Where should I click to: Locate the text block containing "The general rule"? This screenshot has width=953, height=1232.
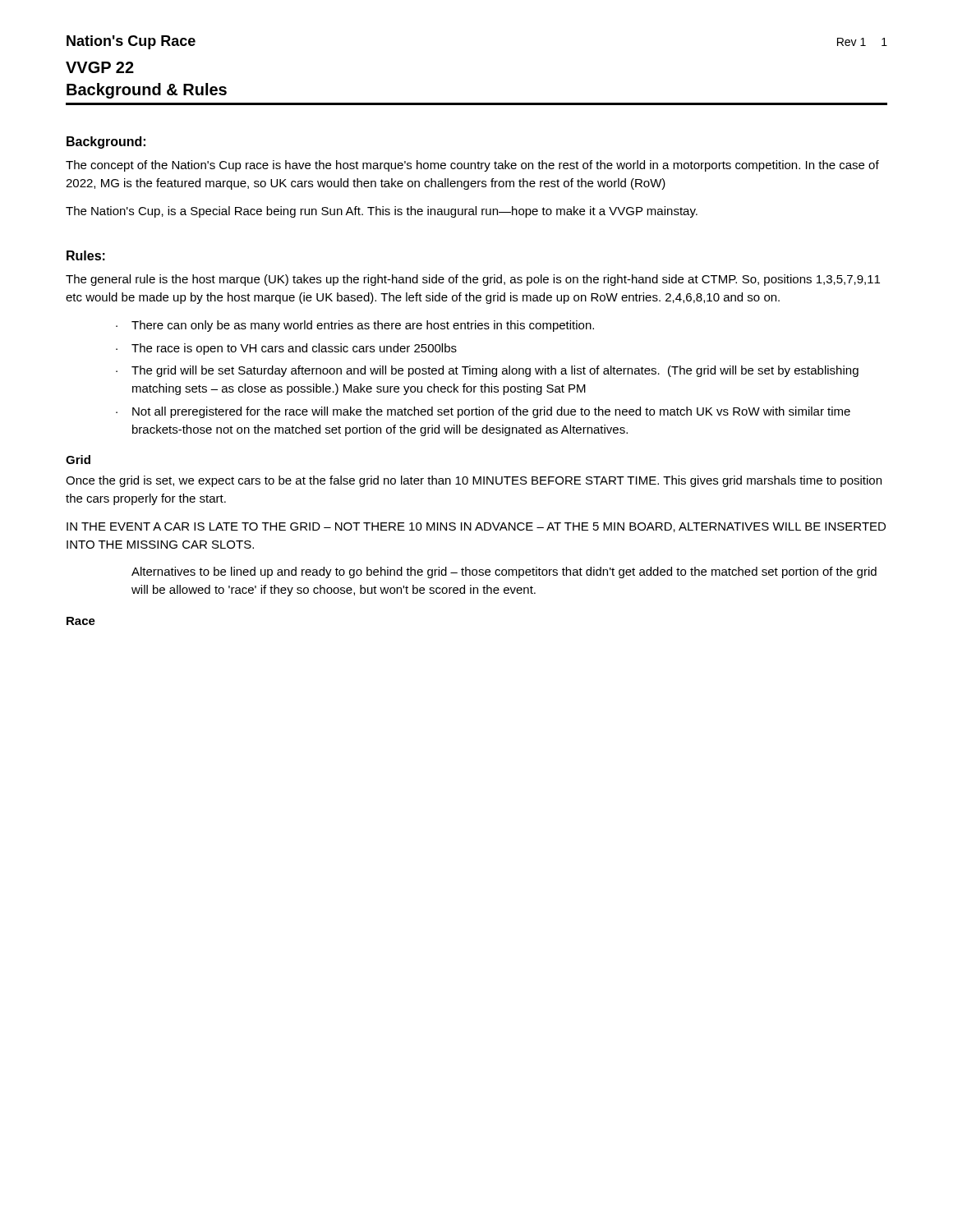pyautogui.click(x=473, y=288)
